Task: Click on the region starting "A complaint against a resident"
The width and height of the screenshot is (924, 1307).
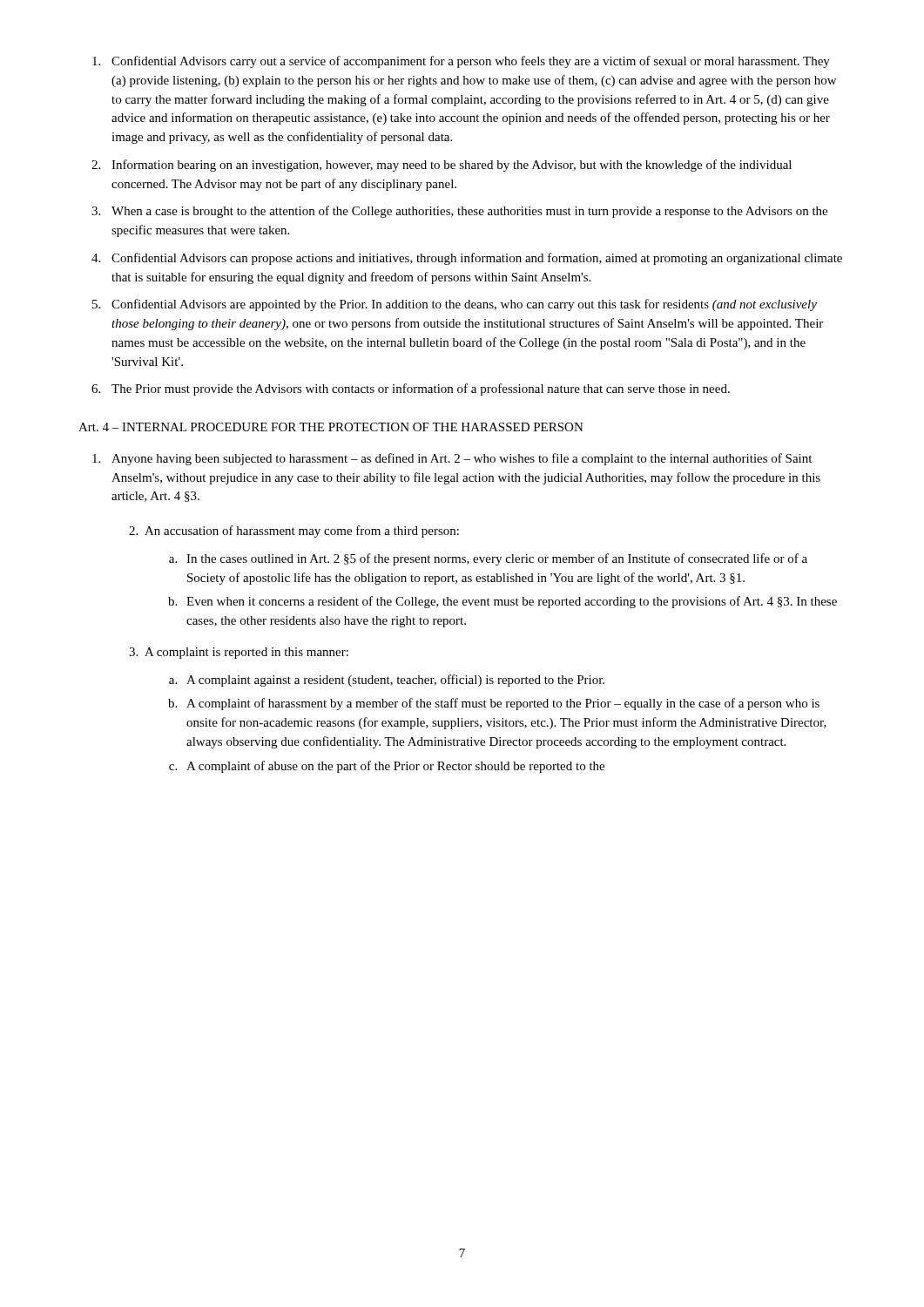Action: coord(396,679)
